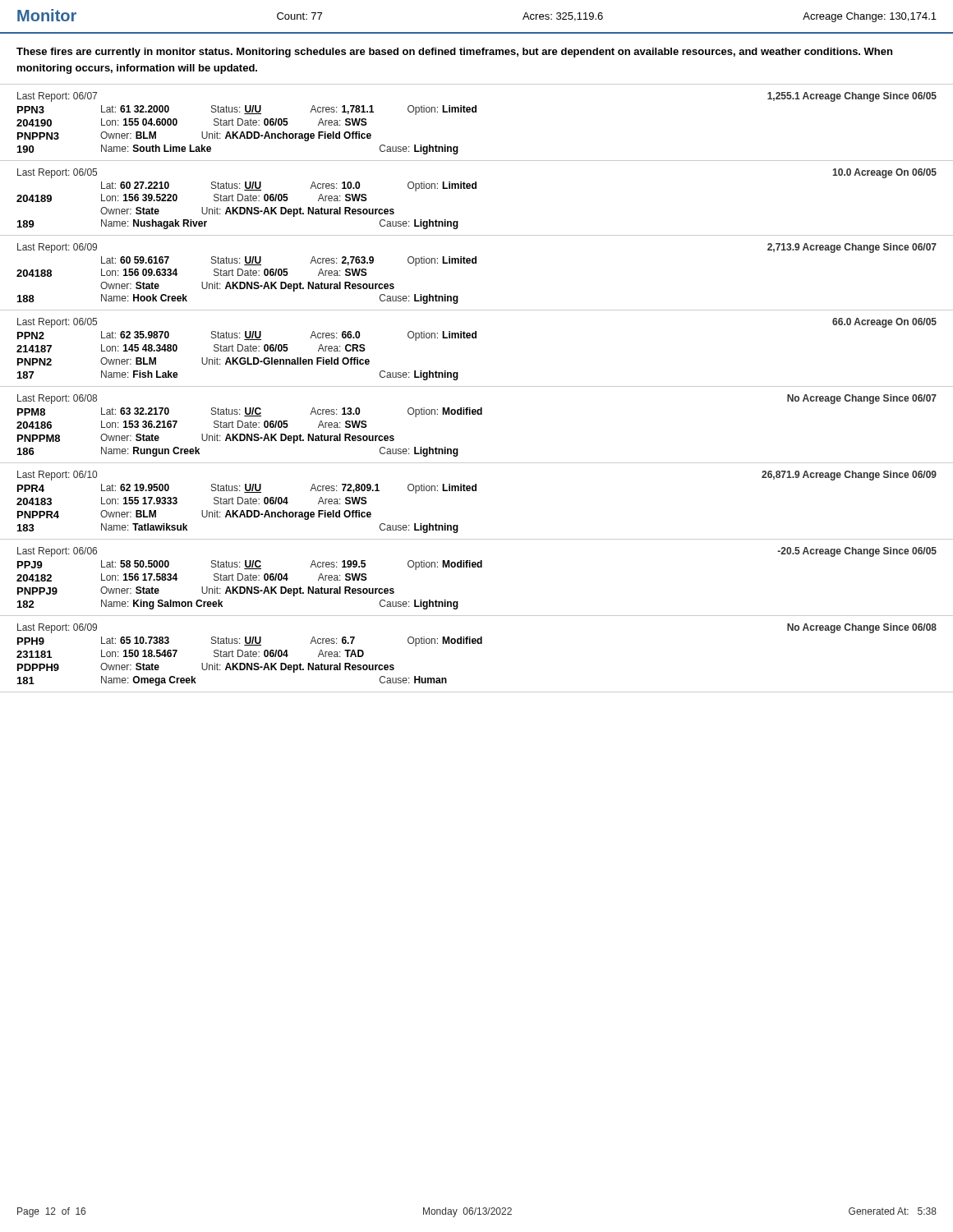
Task: Find the text block containing "Last Report: 06/08"
Action: [476, 425]
